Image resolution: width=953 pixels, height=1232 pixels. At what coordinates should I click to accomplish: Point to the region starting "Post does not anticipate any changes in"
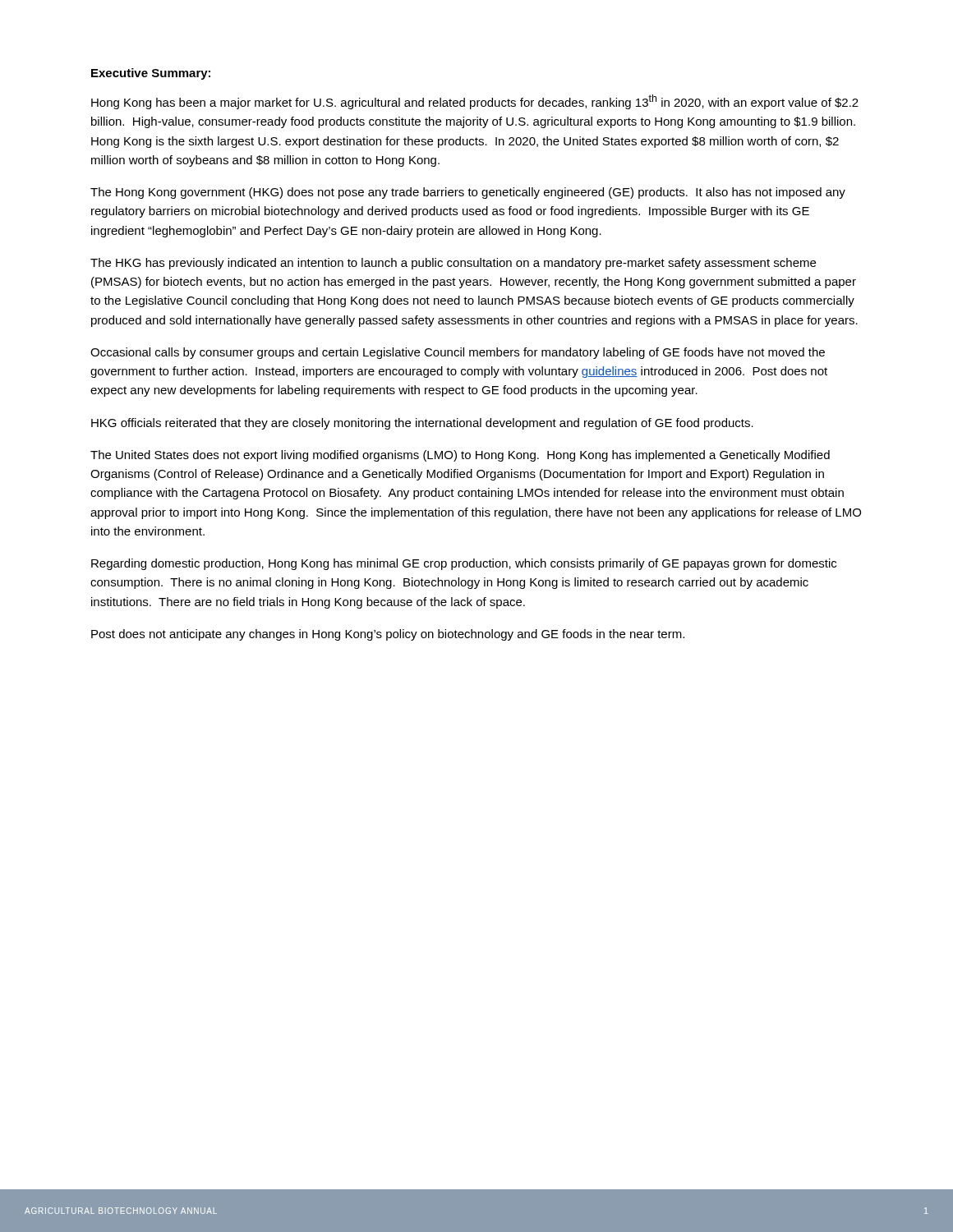coord(388,633)
